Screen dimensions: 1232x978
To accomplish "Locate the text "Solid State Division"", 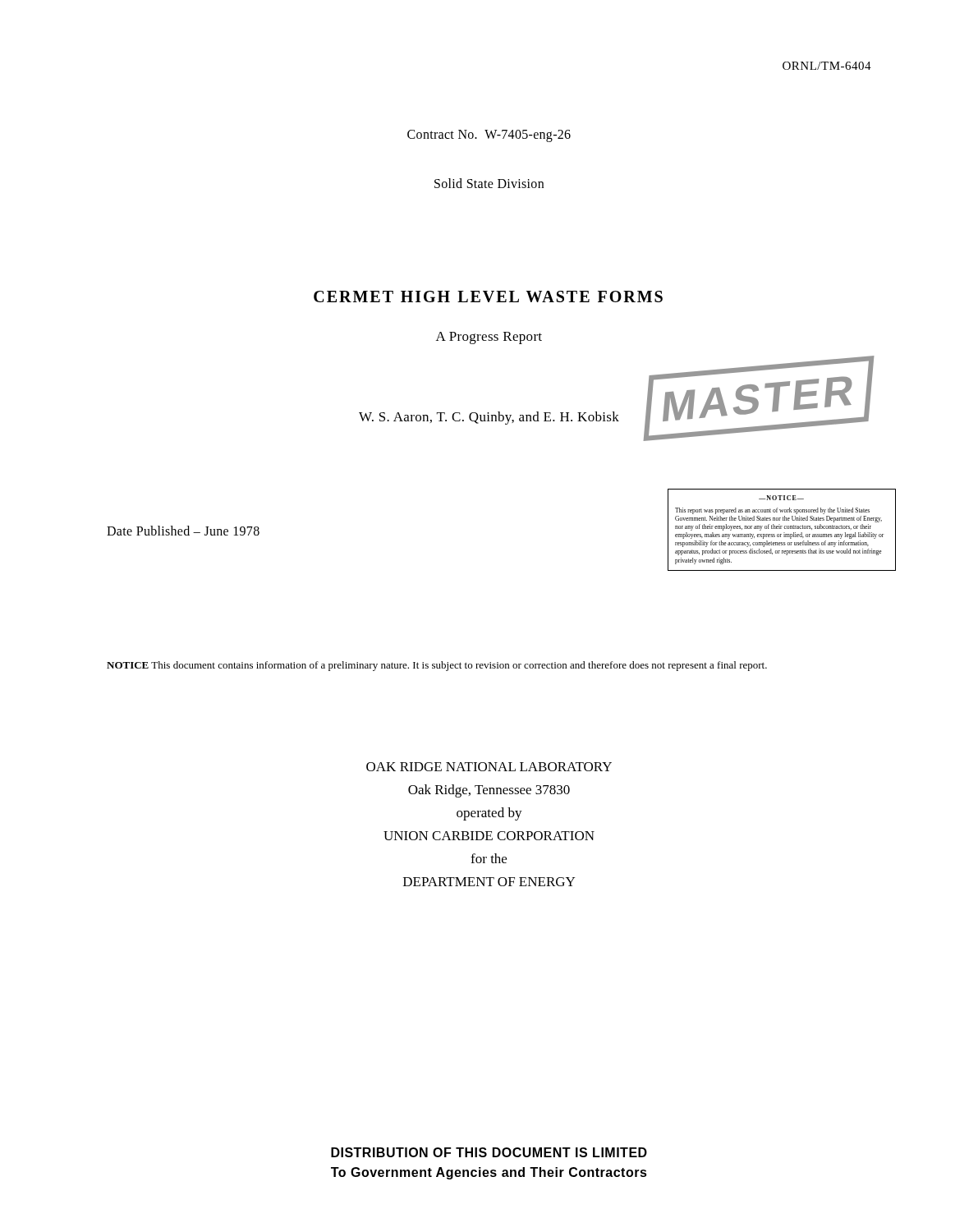I will (x=489, y=184).
